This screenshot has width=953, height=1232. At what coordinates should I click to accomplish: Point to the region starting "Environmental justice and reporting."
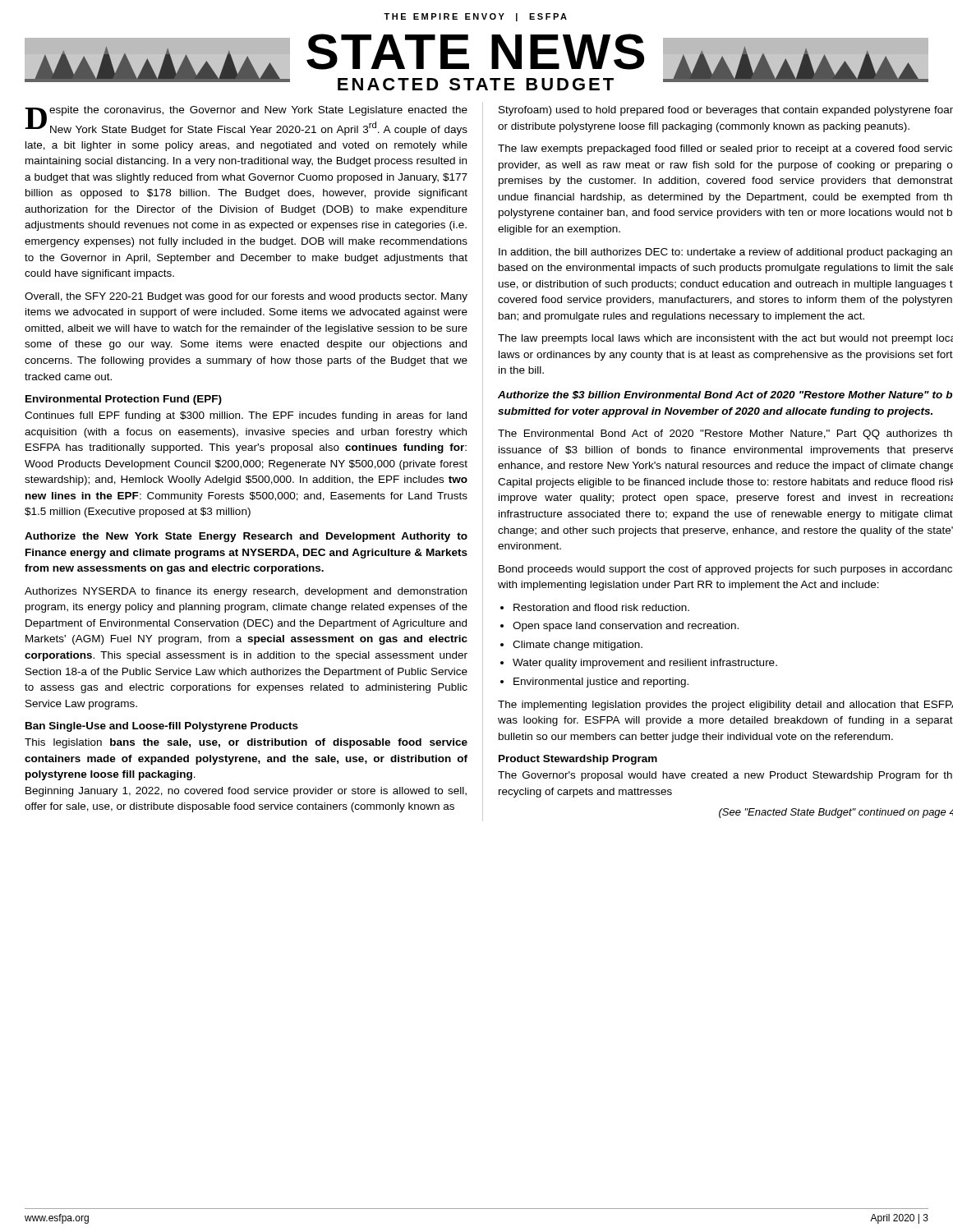click(601, 681)
